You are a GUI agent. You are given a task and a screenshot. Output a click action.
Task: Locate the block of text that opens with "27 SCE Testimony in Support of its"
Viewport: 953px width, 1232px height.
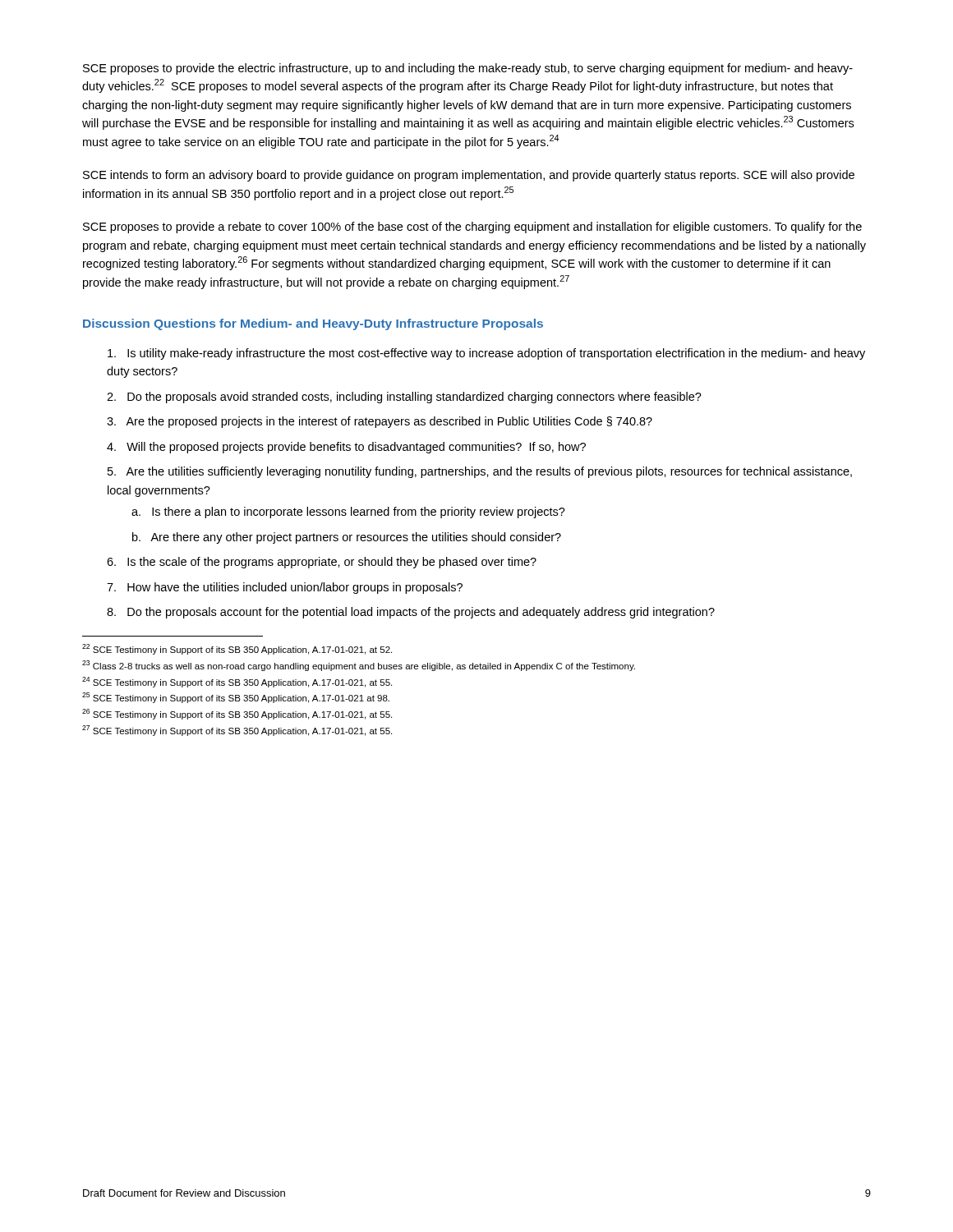pyautogui.click(x=238, y=730)
